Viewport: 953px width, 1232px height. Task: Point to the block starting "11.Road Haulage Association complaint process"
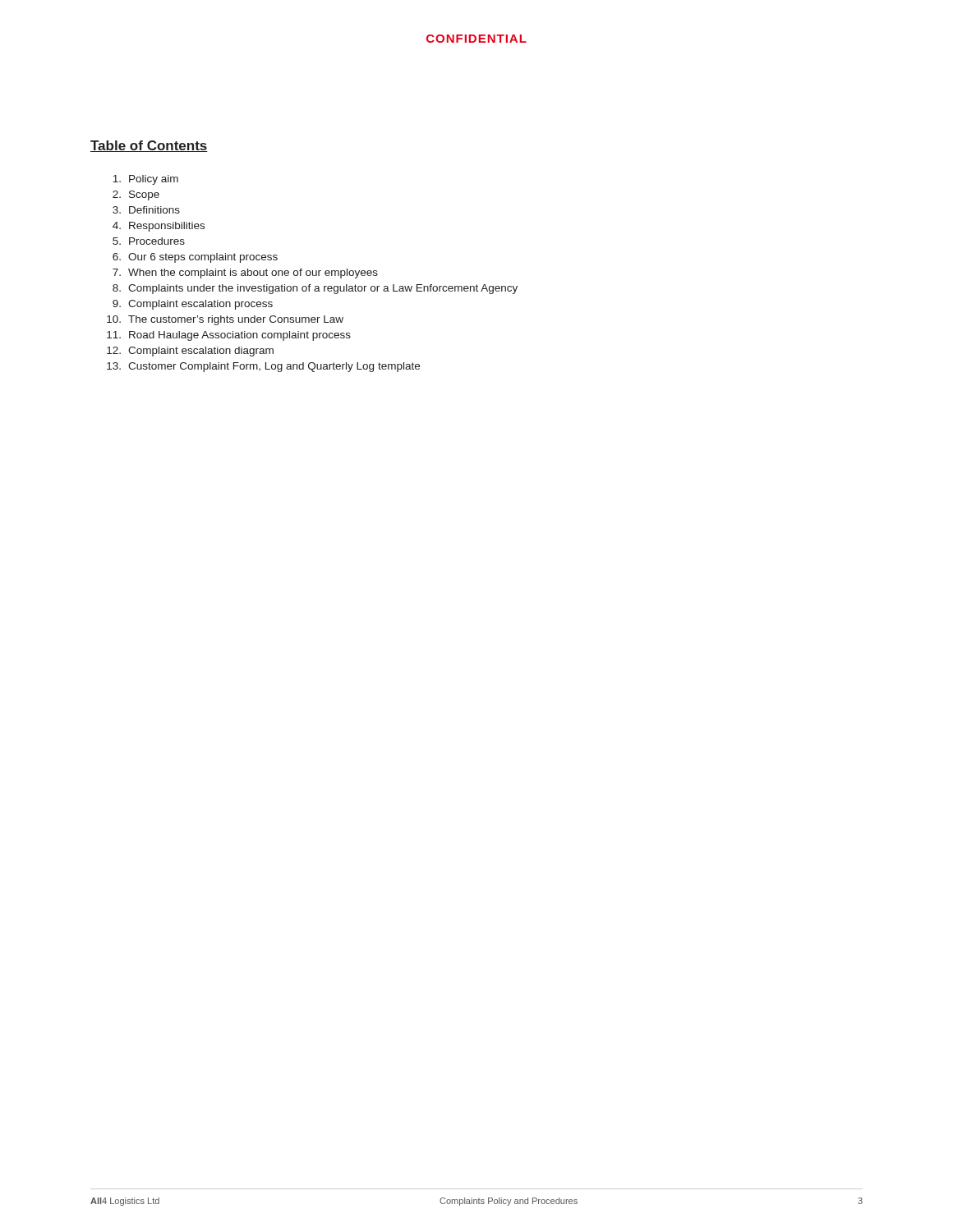221,335
